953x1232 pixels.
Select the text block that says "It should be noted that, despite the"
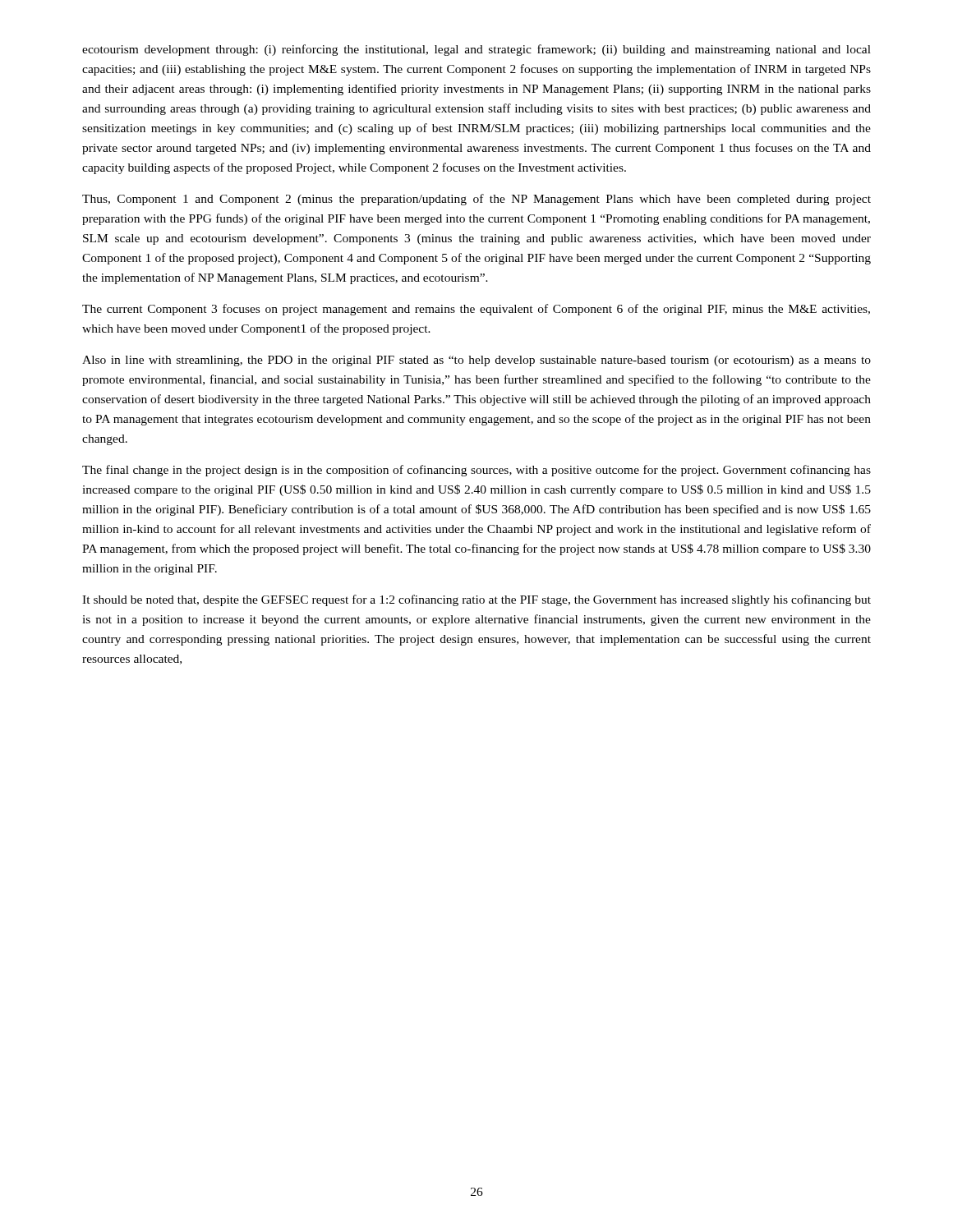476,629
